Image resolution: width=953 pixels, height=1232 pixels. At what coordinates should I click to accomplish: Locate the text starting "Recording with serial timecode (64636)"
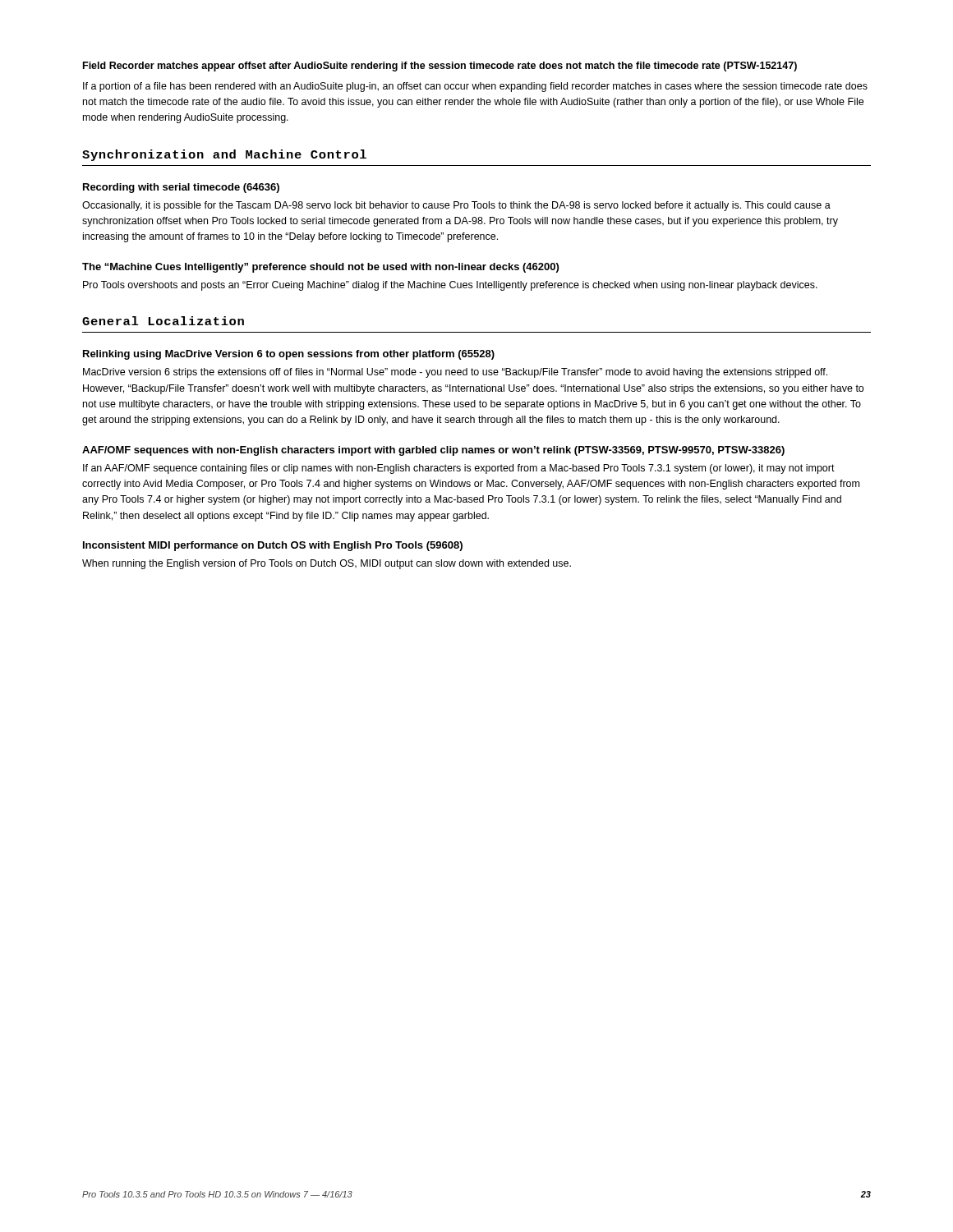181,187
